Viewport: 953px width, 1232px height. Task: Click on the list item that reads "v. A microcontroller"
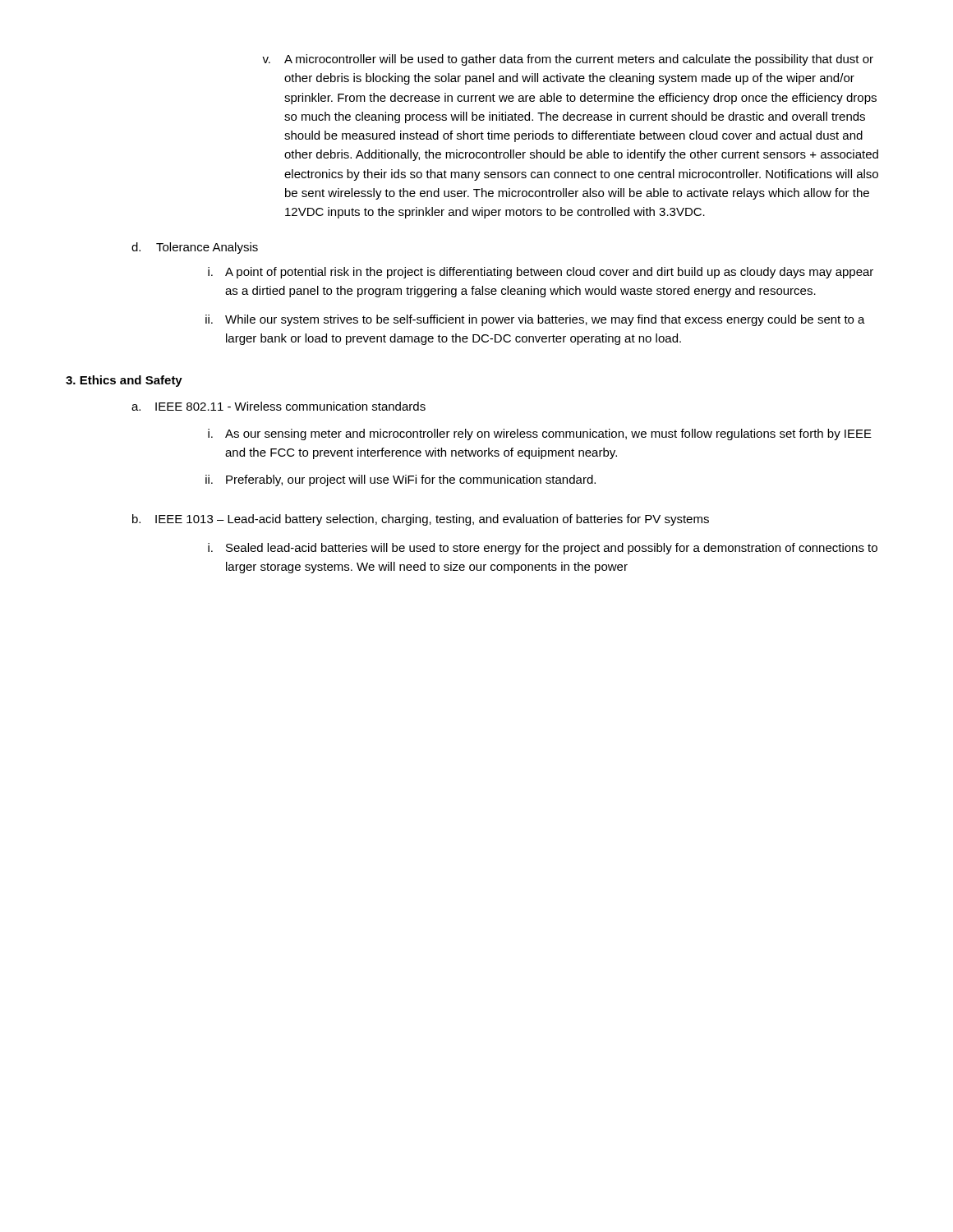click(x=559, y=135)
